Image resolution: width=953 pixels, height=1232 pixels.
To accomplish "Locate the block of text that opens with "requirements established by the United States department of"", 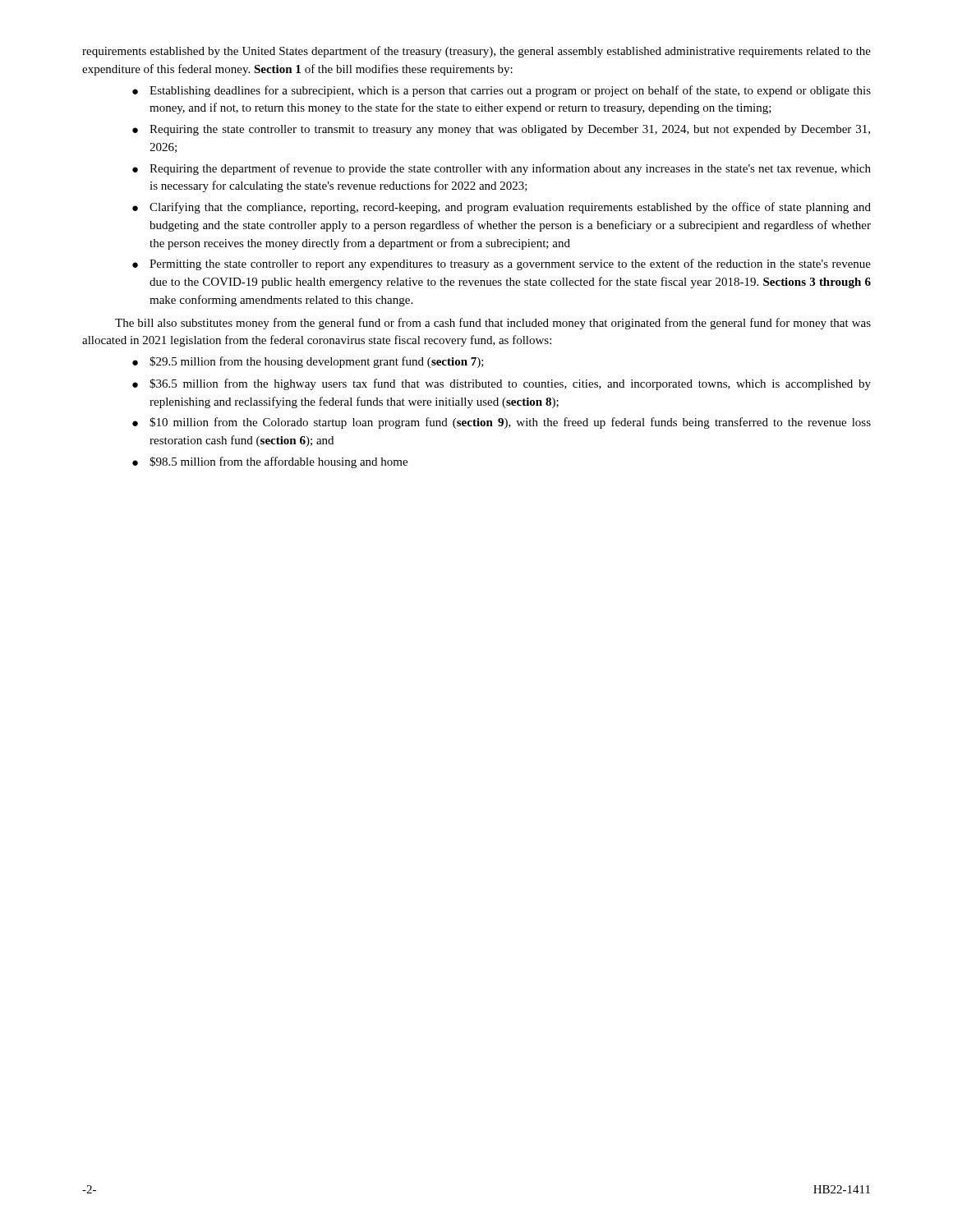I will pos(476,60).
